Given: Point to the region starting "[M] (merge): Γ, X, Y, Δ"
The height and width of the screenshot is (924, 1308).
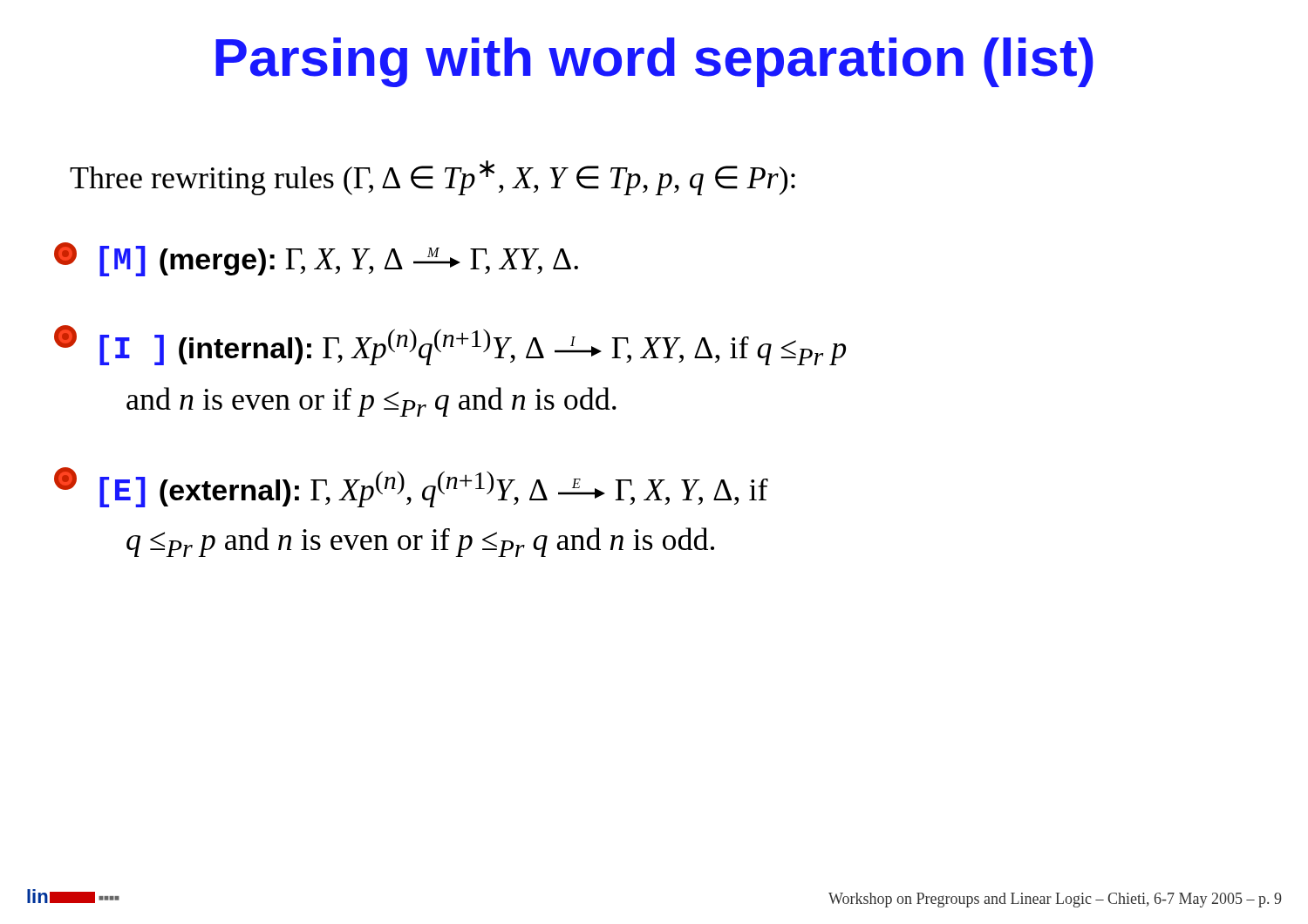Looking at the screenshot, I should pyautogui.click(x=316, y=260).
